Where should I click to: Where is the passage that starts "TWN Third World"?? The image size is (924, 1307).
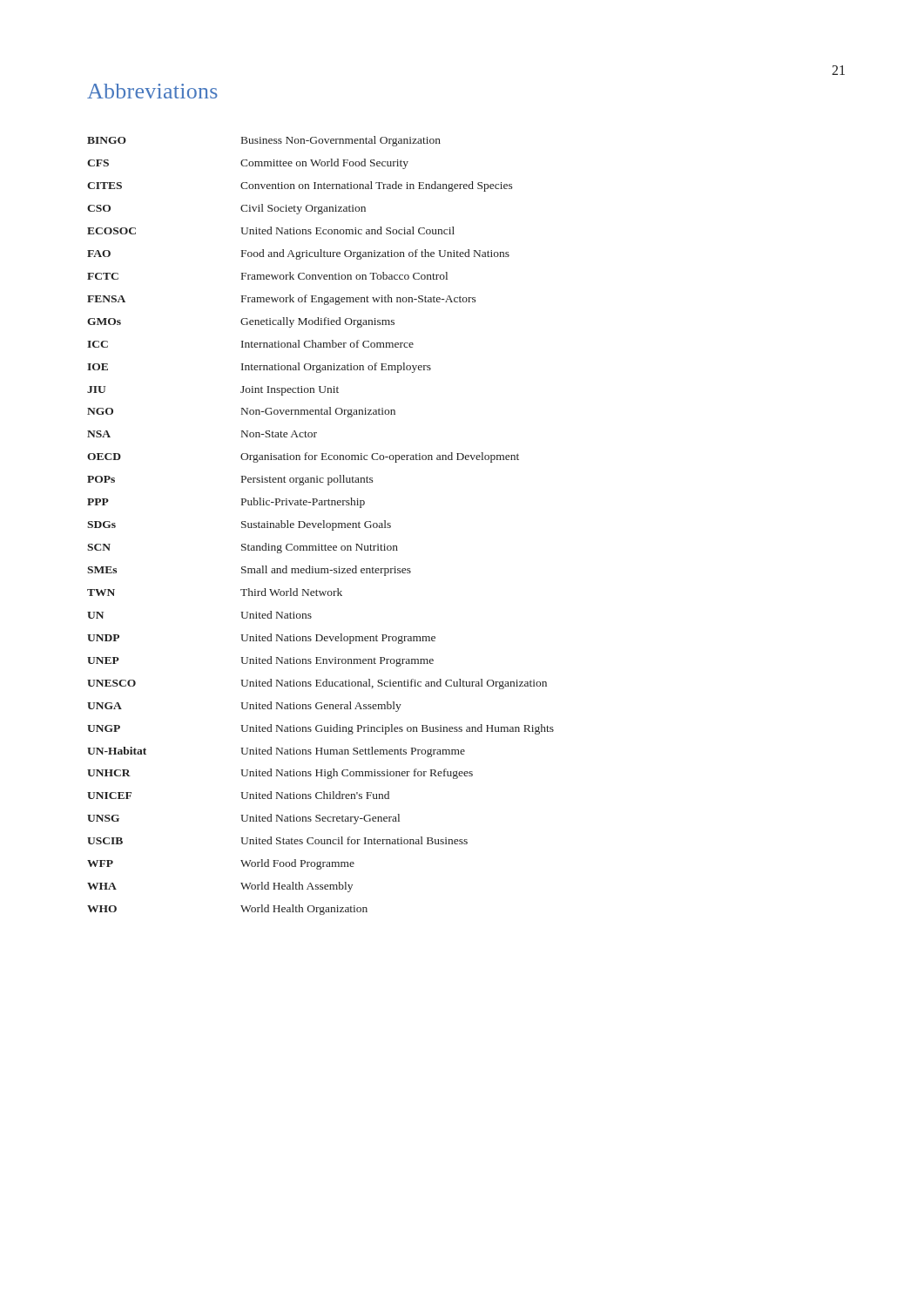click(x=101, y=592)
